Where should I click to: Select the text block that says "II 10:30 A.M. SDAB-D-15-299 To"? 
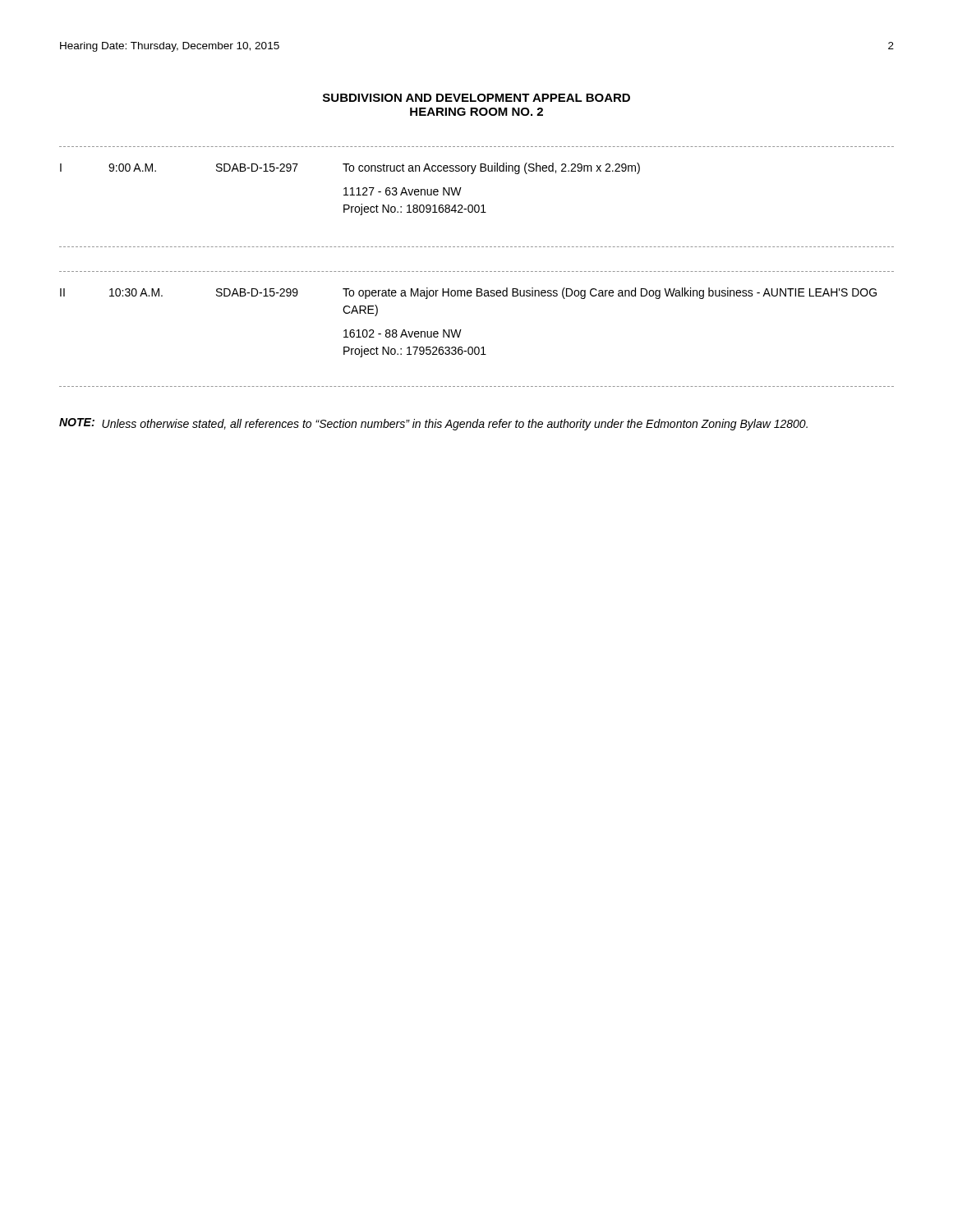[468, 293]
